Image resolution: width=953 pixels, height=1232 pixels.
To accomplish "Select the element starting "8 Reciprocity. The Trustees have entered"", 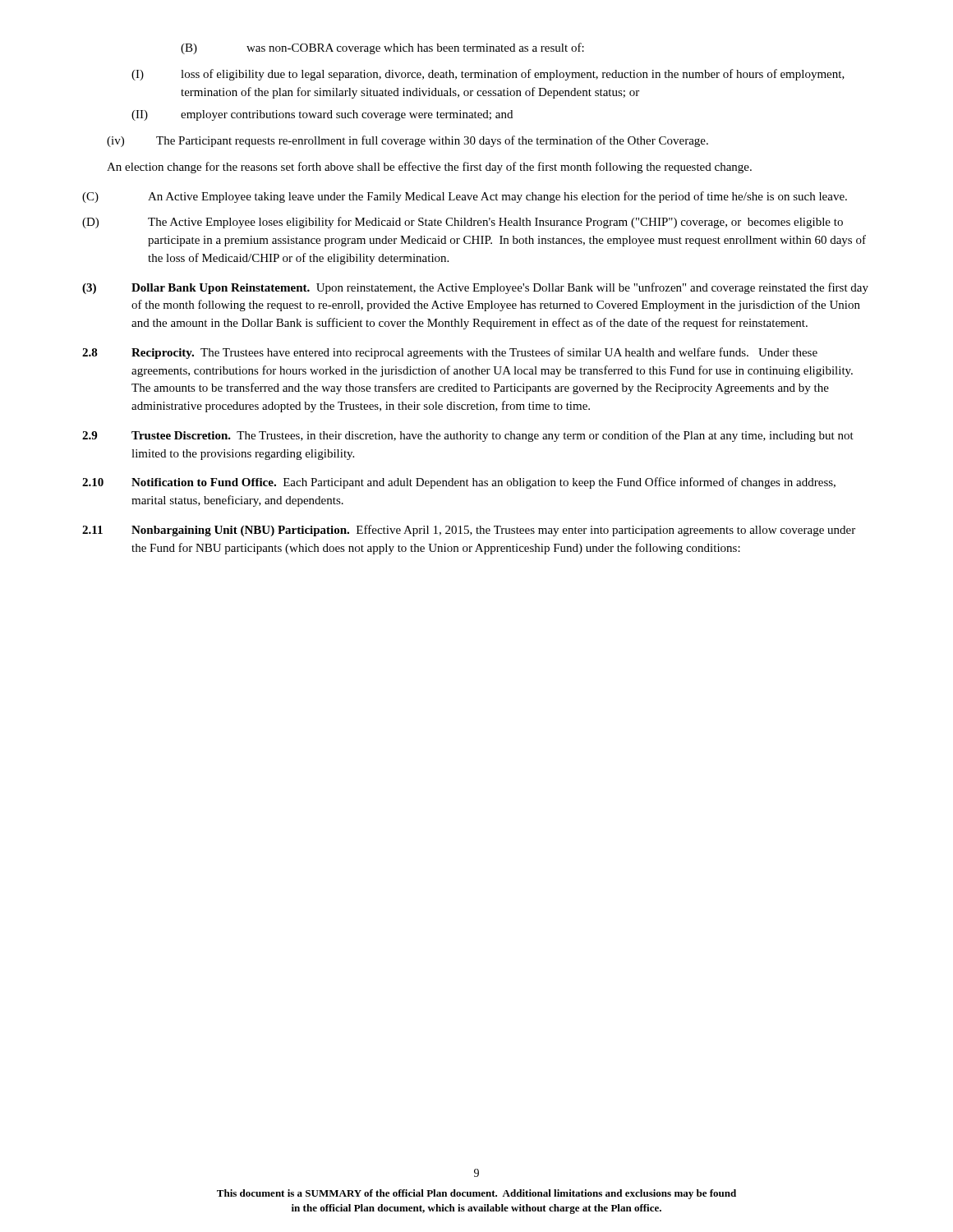I will (x=476, y=380).
